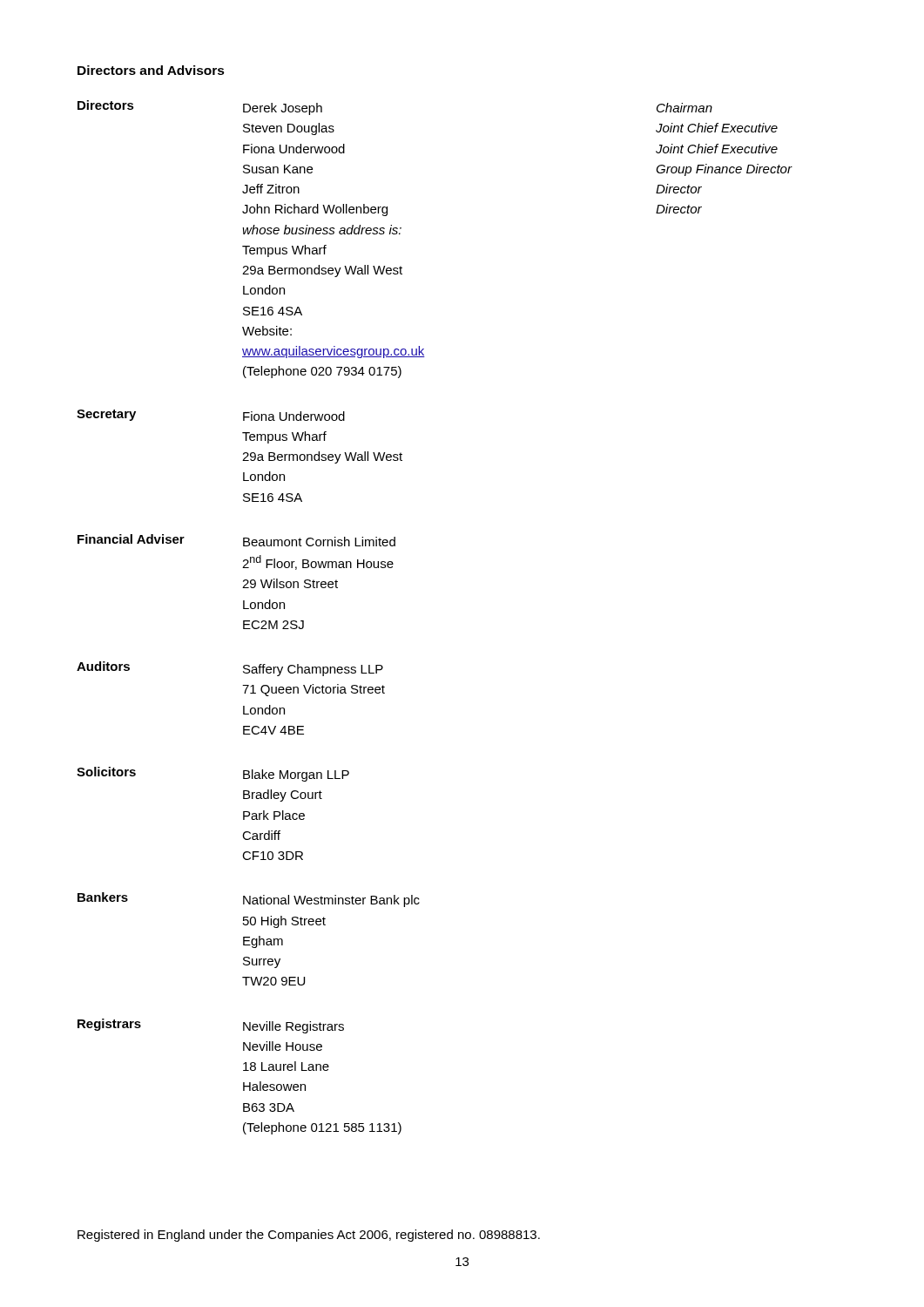Point to the text starting "Directors Derek Joseph Steven Douglas Fiona Underwood"
This screenshot has height=1307, width=924.
point(112,108)
